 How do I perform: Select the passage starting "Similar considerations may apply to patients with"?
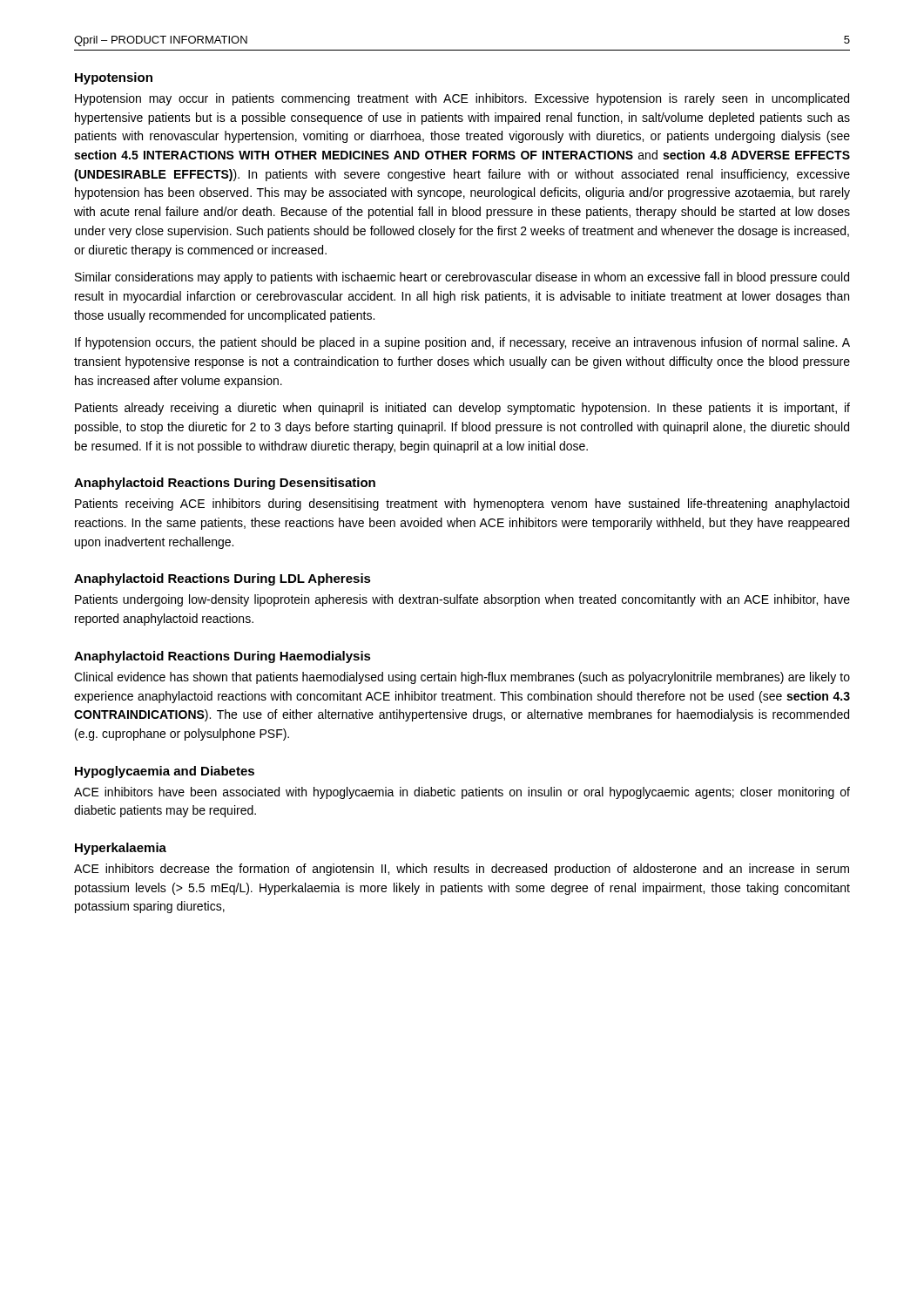point(462,296)
